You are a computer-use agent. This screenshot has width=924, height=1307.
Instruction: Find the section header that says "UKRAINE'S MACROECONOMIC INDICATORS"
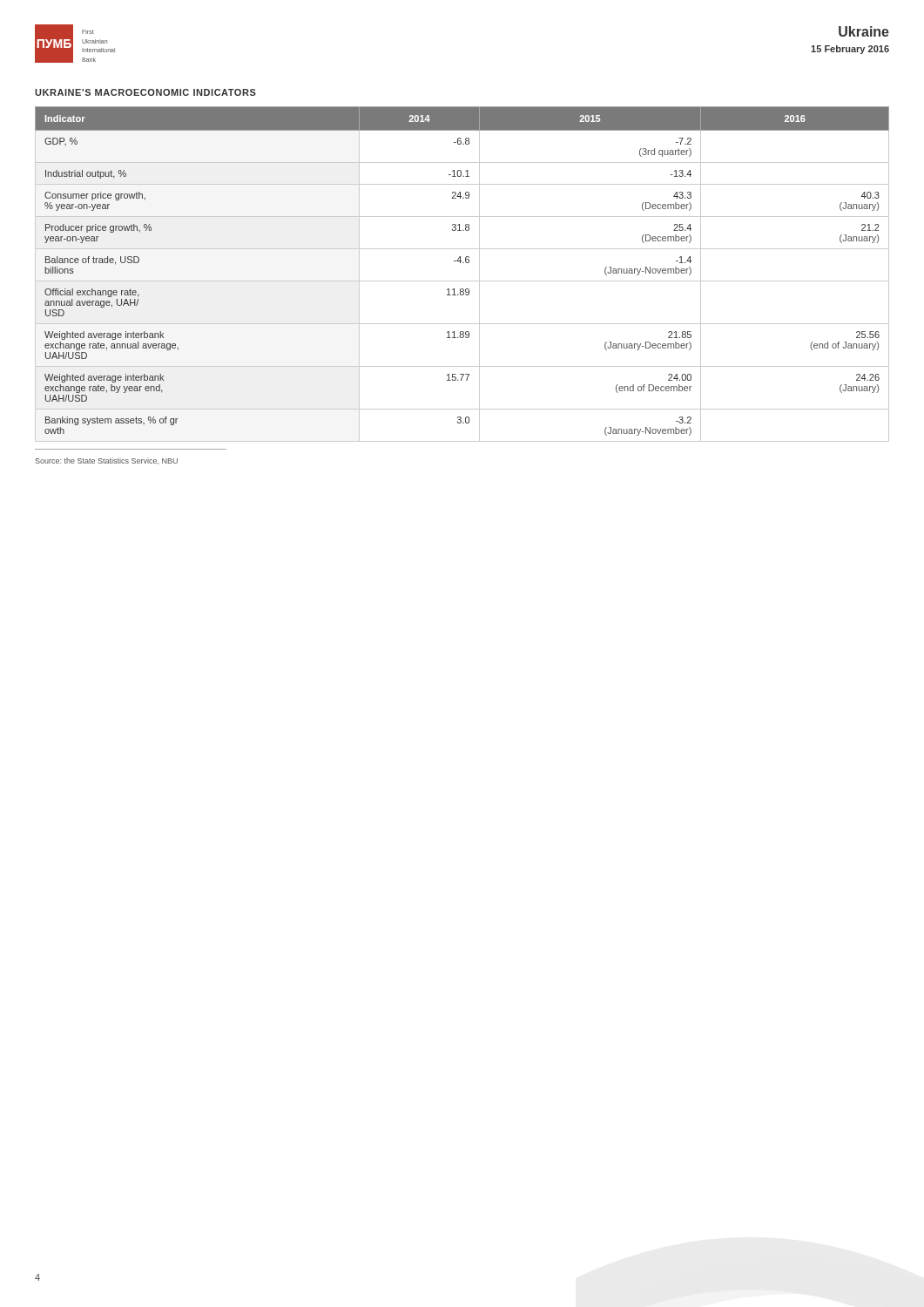tap(146, 92)
